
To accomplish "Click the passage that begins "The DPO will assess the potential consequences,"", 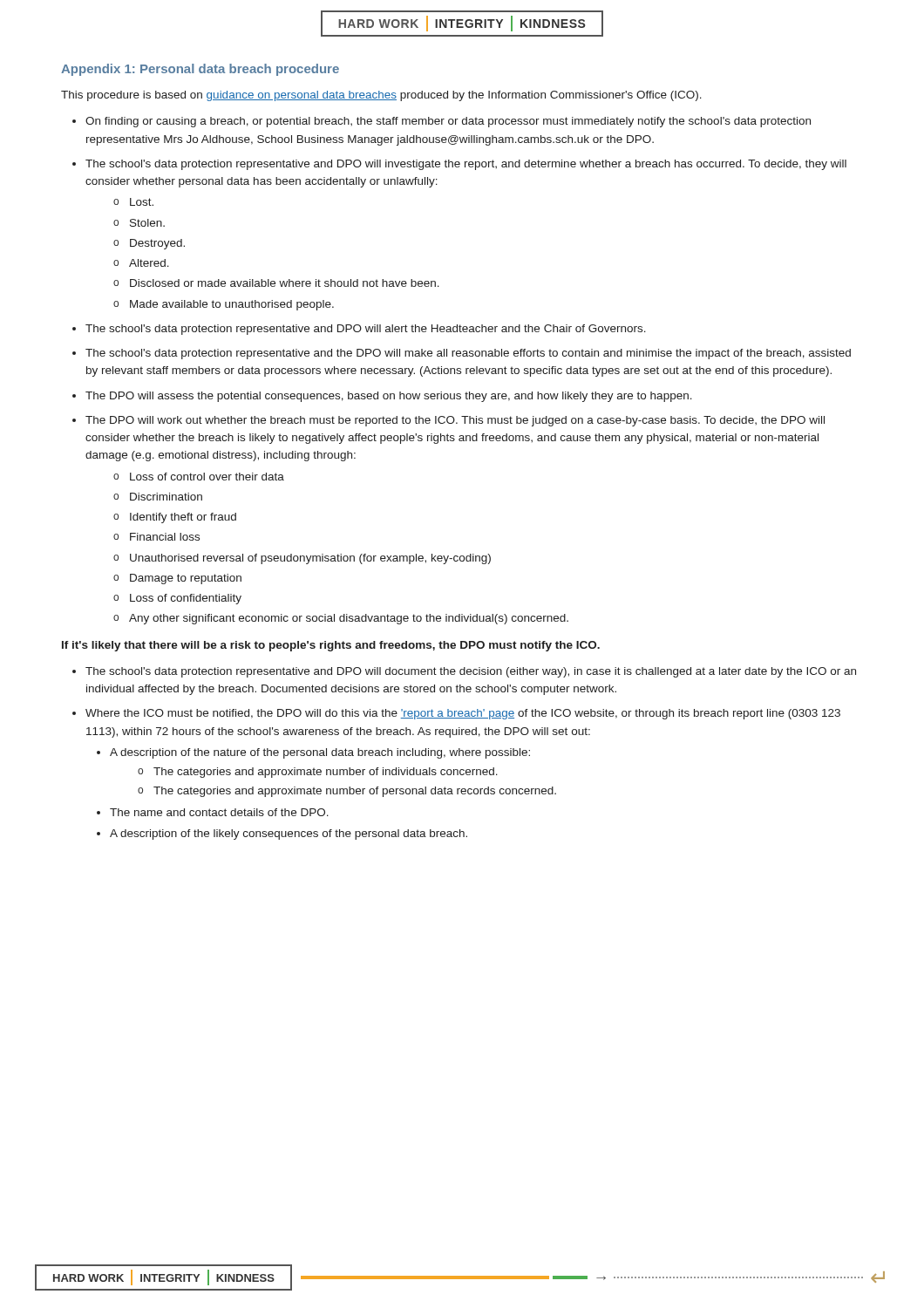I will (x=389, y=395).
